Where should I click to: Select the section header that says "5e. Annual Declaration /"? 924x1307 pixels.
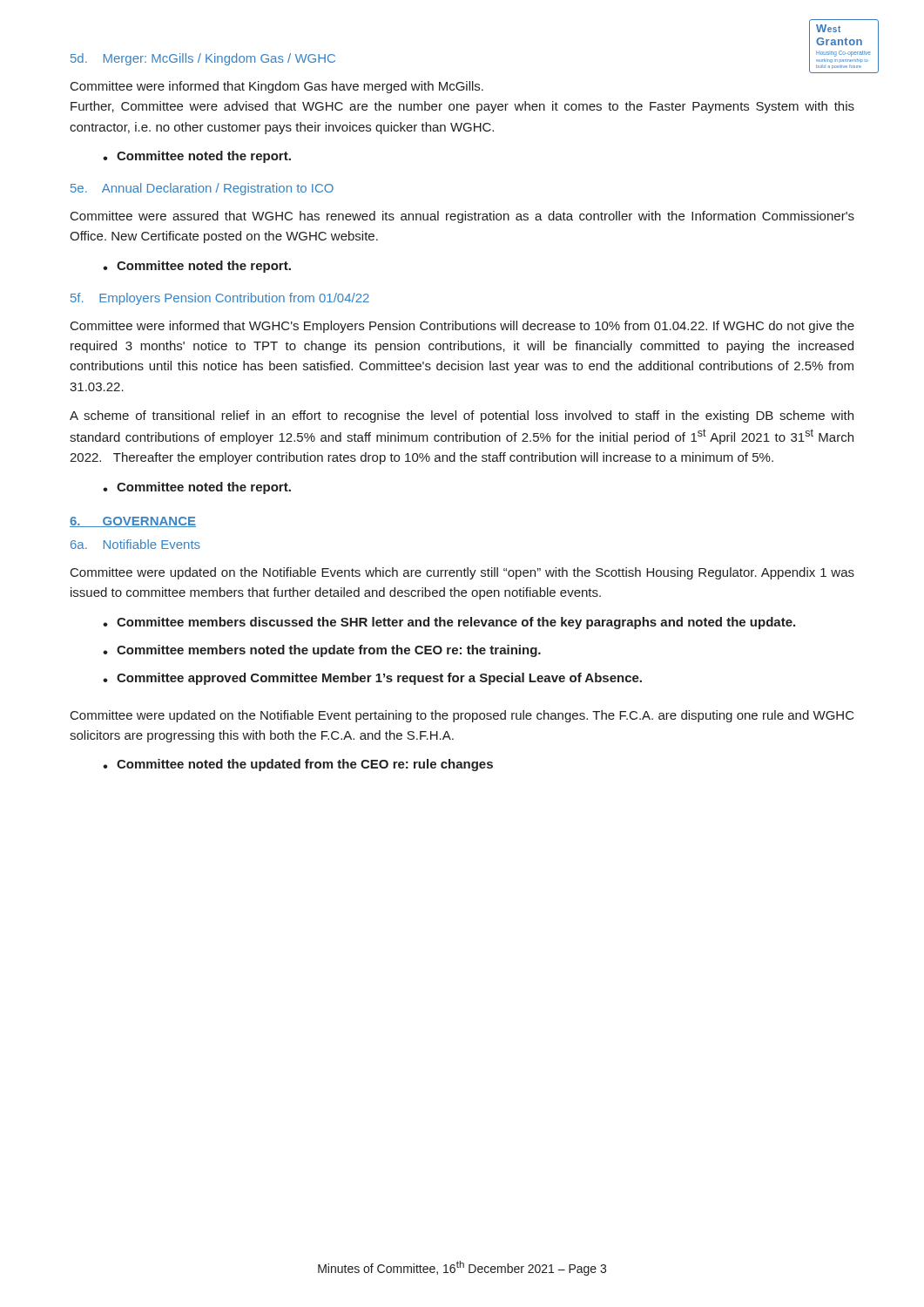pyautogui.click(x=202, y=188)
